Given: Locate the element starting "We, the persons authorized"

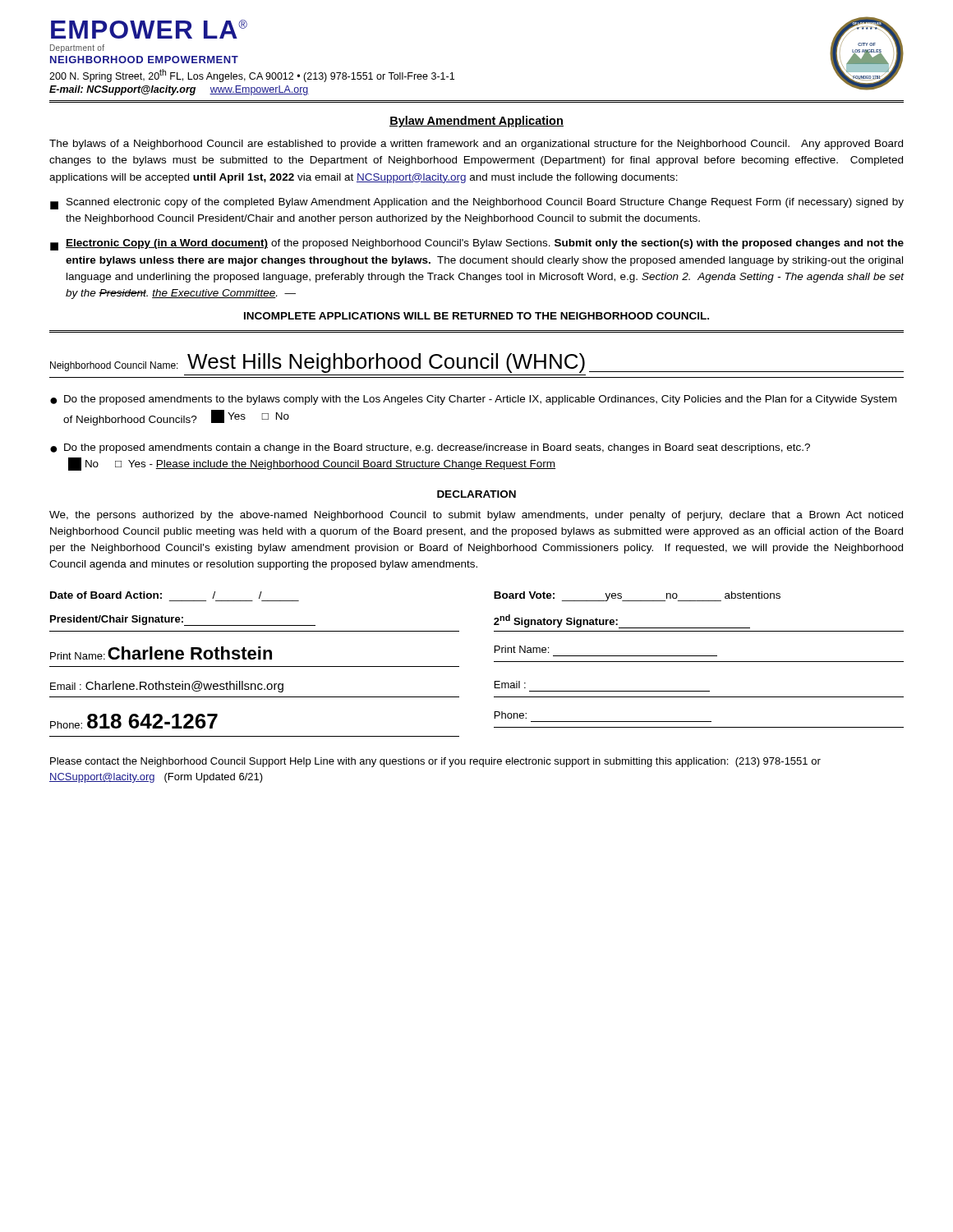Looking at the screenshot, I should (x=476, y=539).
